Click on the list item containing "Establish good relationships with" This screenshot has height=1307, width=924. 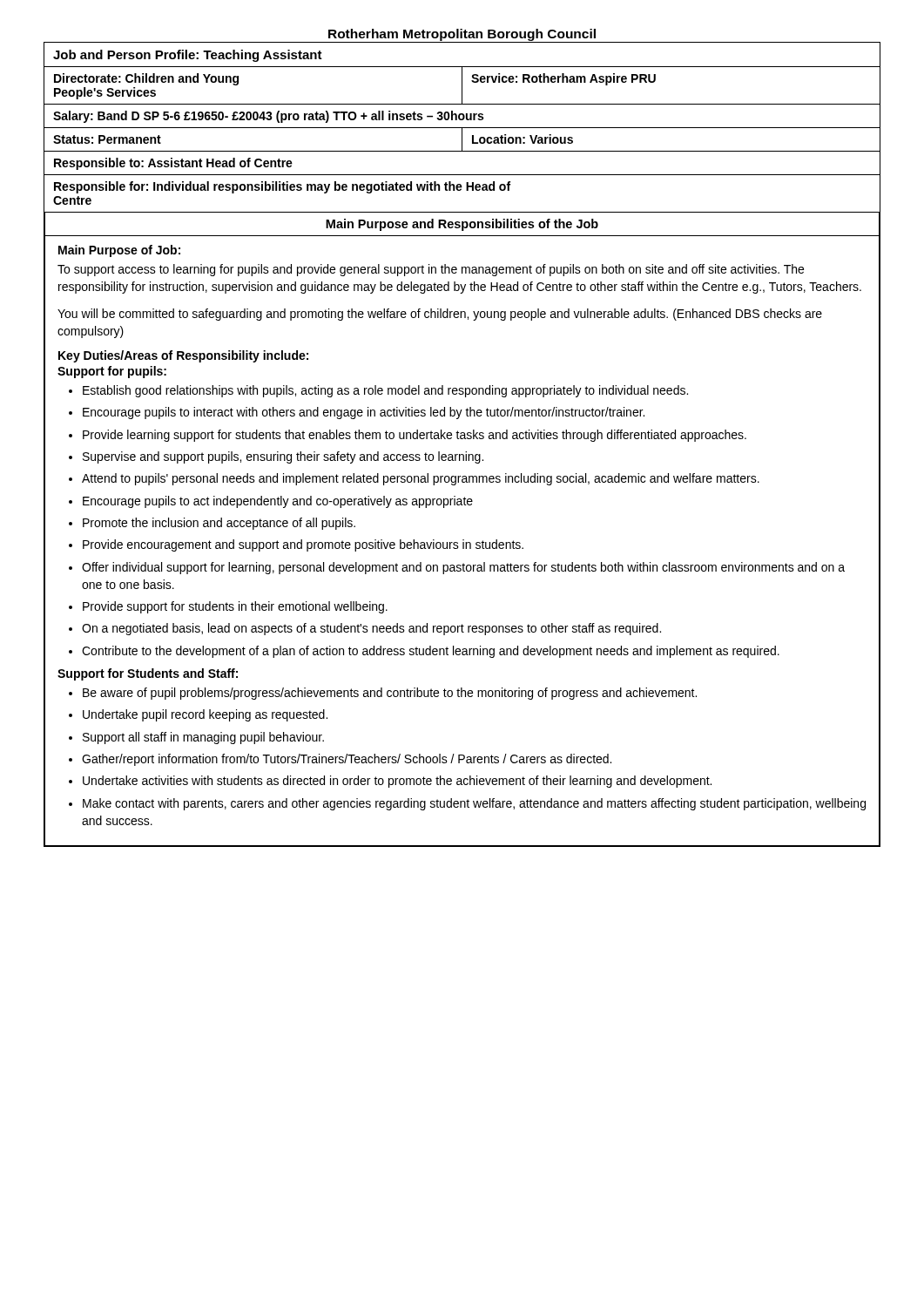click(385, 391)
